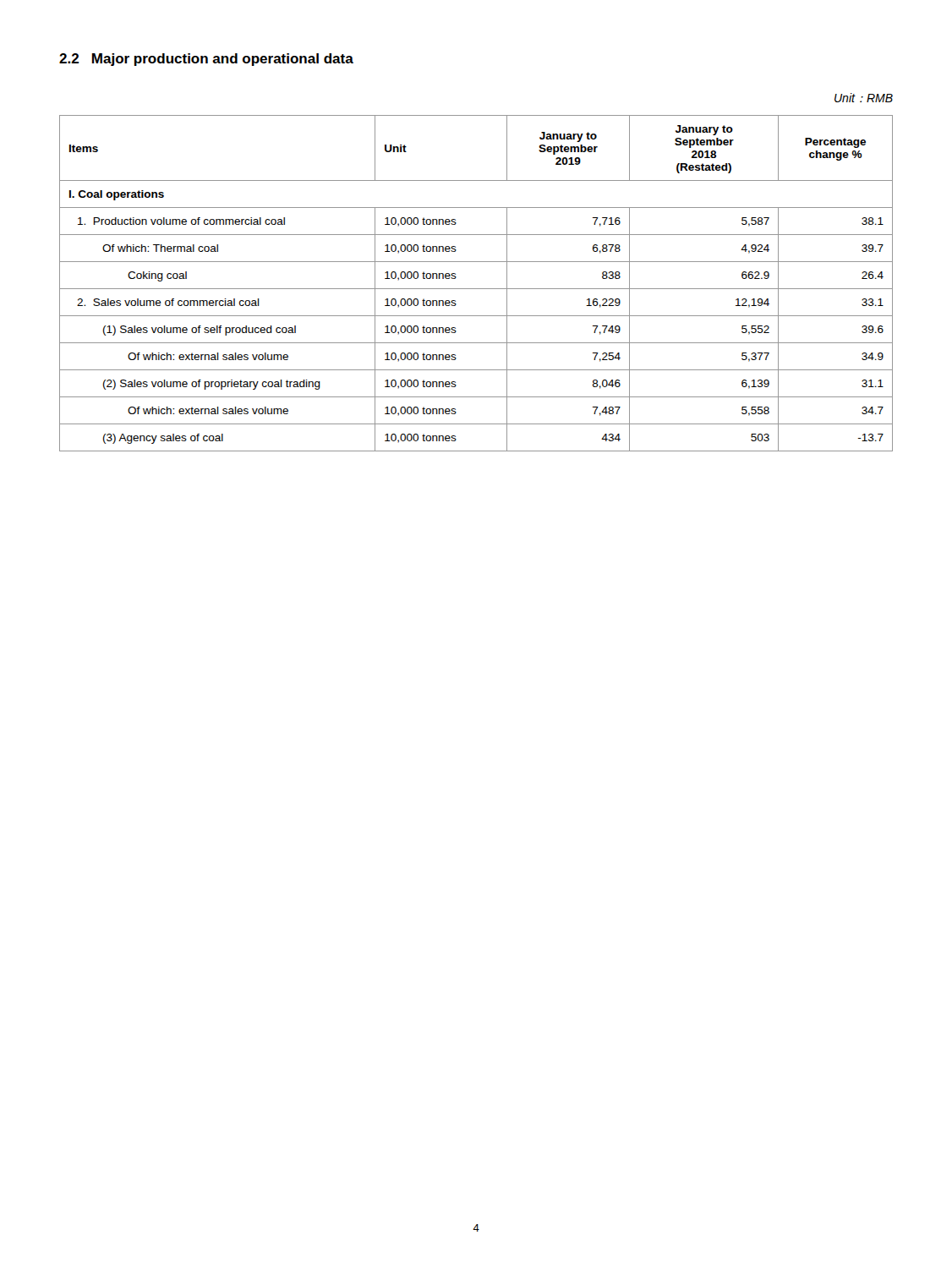The width and height of the screenshot is (952, 1268).
Task: Find the table that mentions "10,000 tonnes"
Action: 476,283
